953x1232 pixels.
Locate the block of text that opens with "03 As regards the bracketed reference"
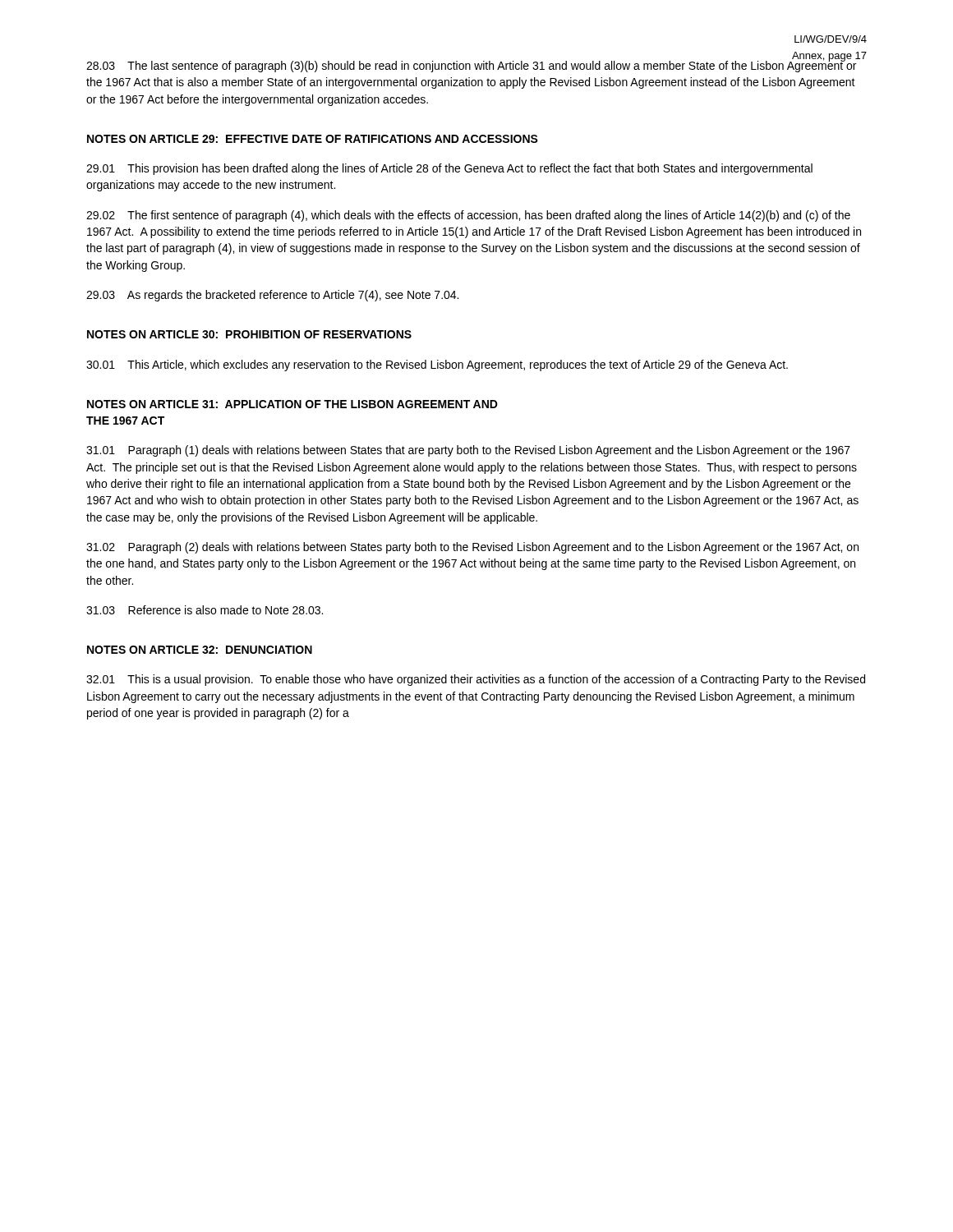click(x=273, y=295)
